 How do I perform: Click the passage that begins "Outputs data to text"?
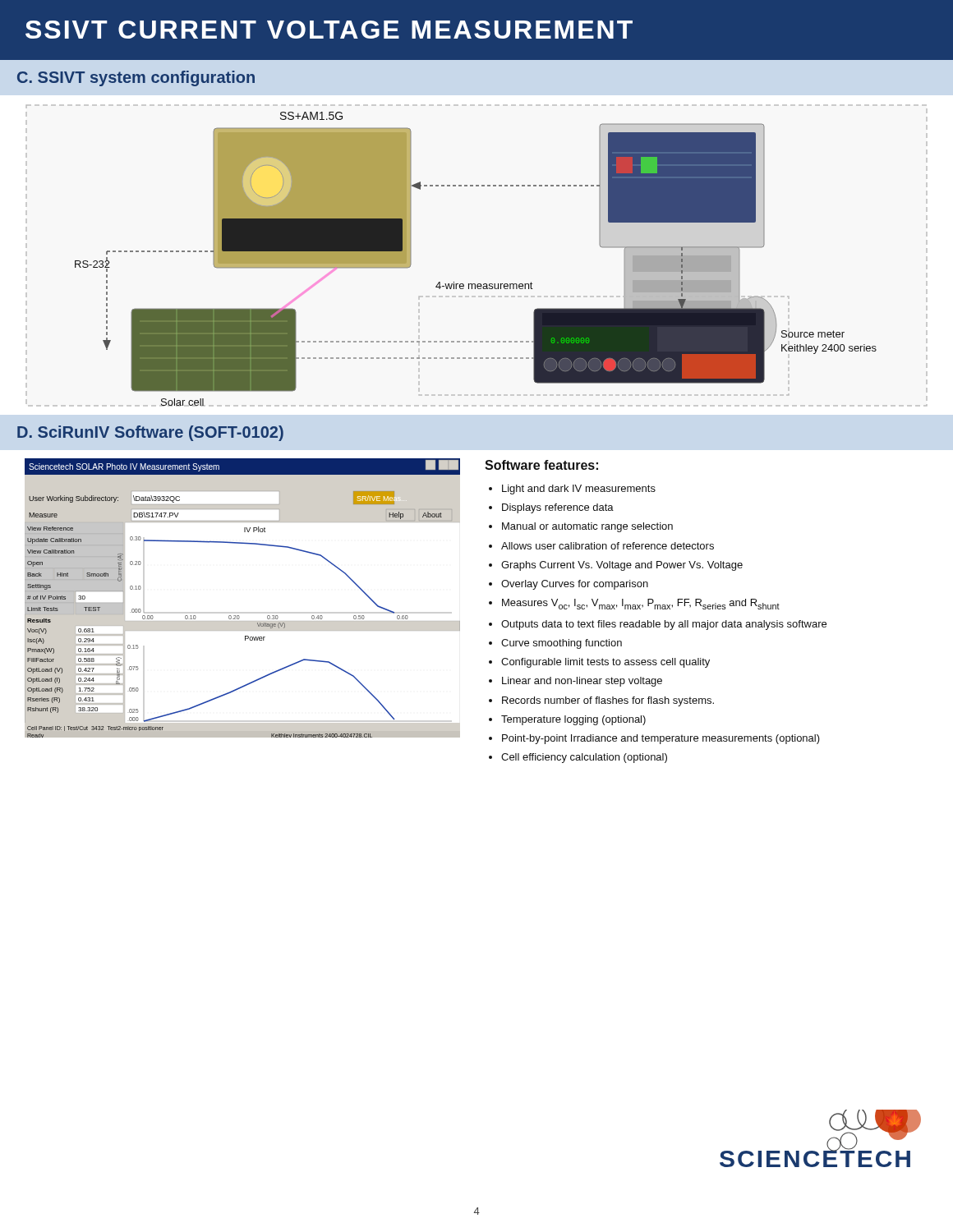coord(664,624)
